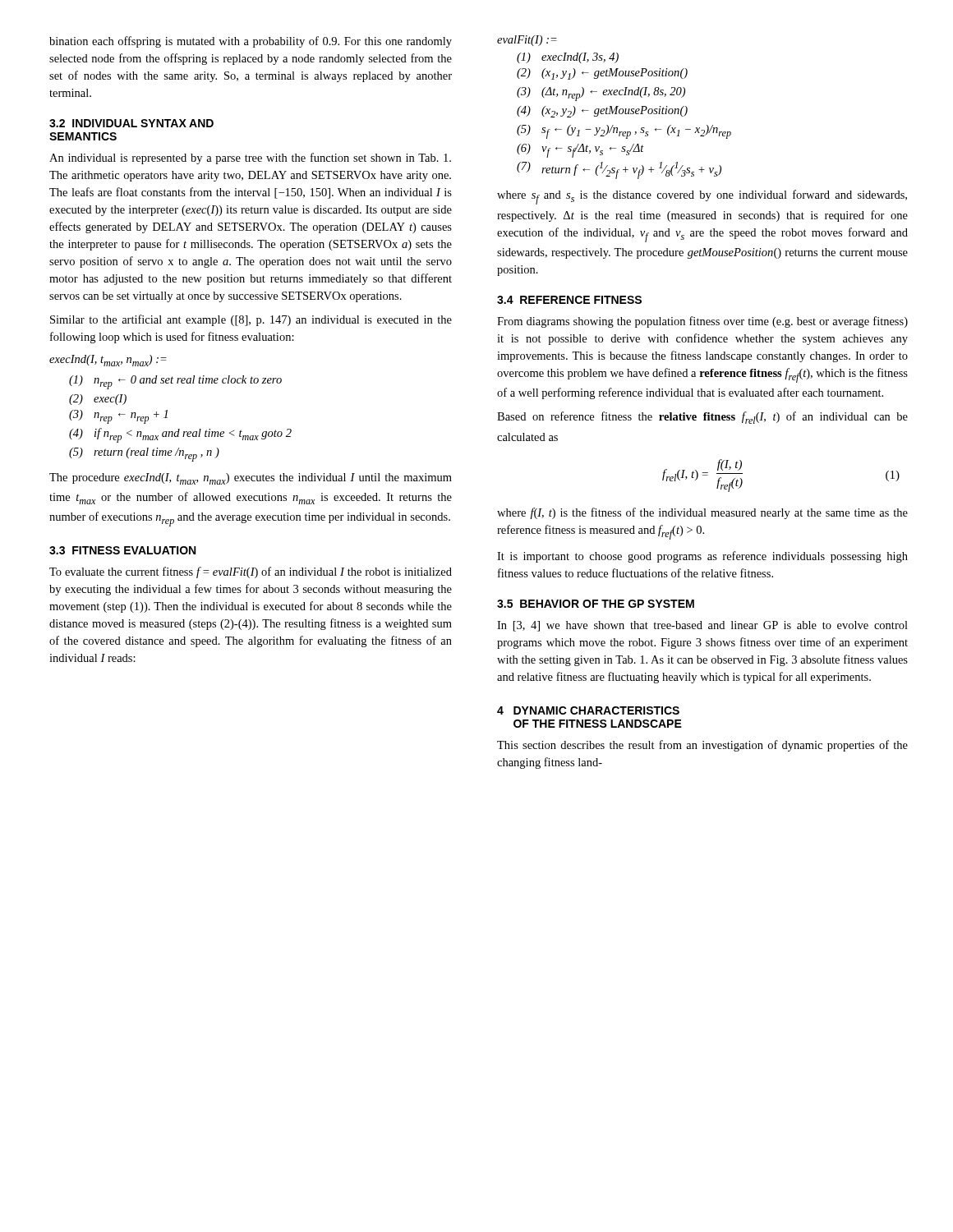Where is the passage that starts "(5)sf ← (y1 −"?
The width and height of the screenshot is (953, 1232).
point(624,131)
